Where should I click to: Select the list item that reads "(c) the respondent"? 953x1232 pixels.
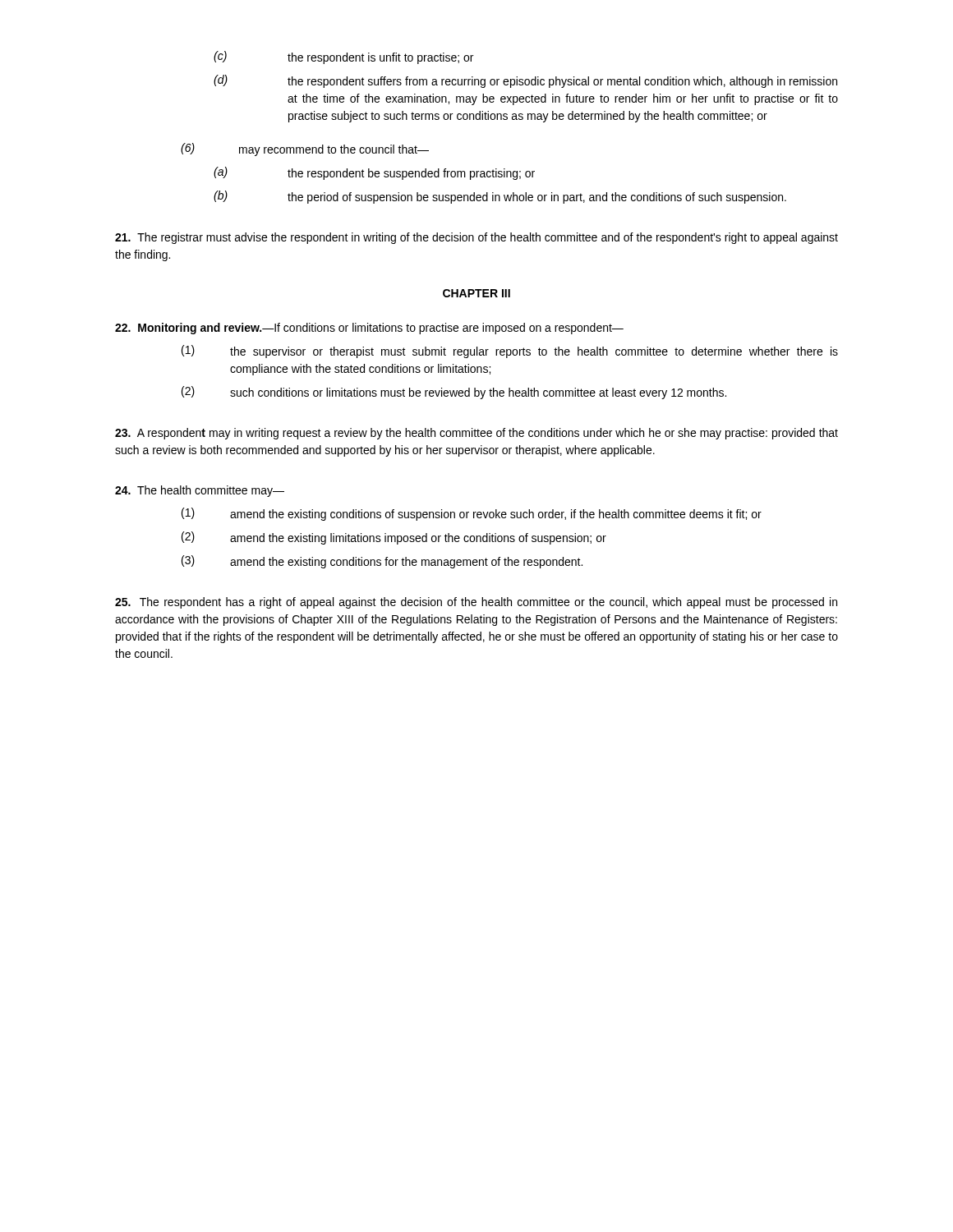click(x=343, y=57)
